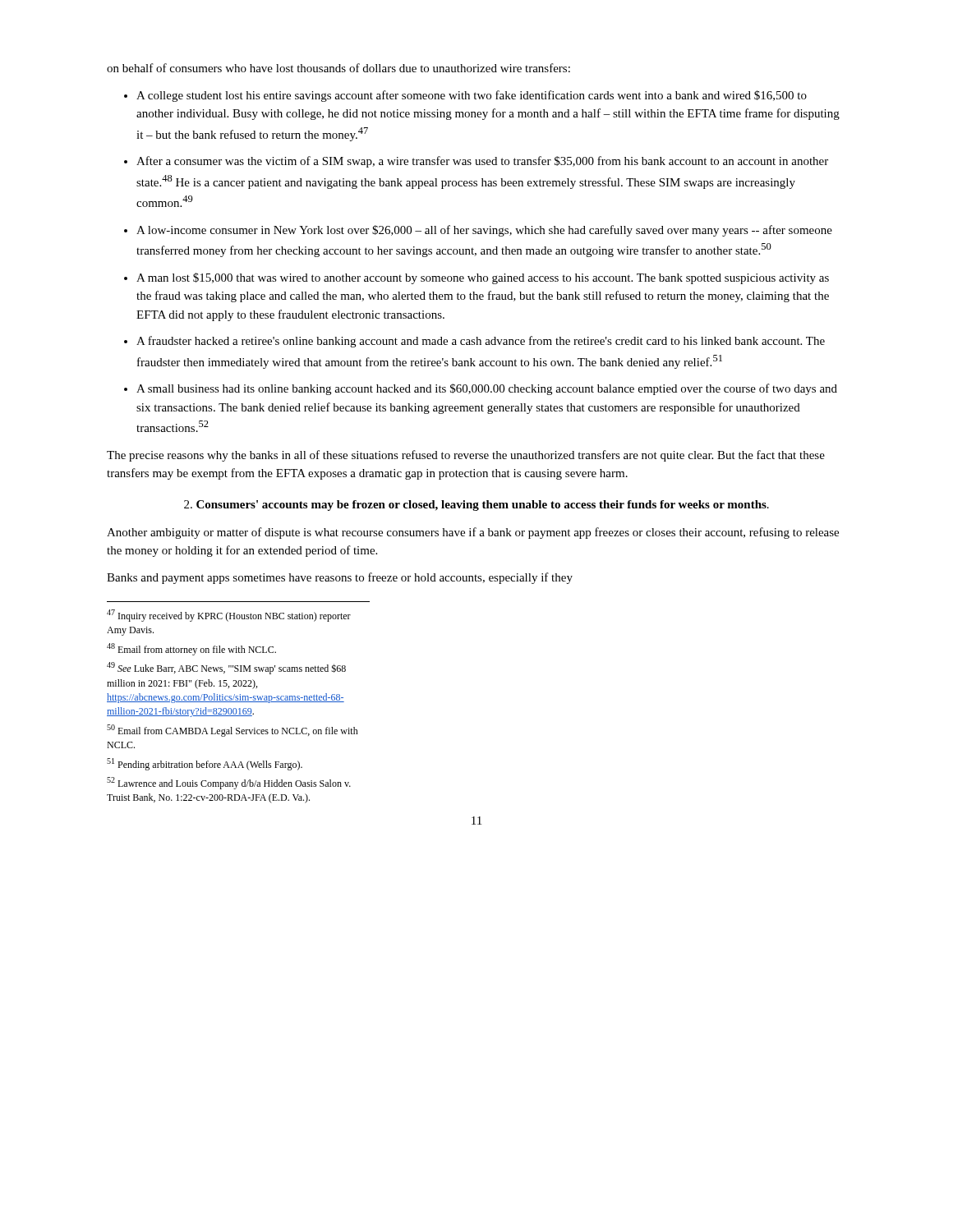Viewport: 953px width, 1232px height.
Task: Navigate to the text starting "A low-income consumer in New York lost"
Action: 484,240
